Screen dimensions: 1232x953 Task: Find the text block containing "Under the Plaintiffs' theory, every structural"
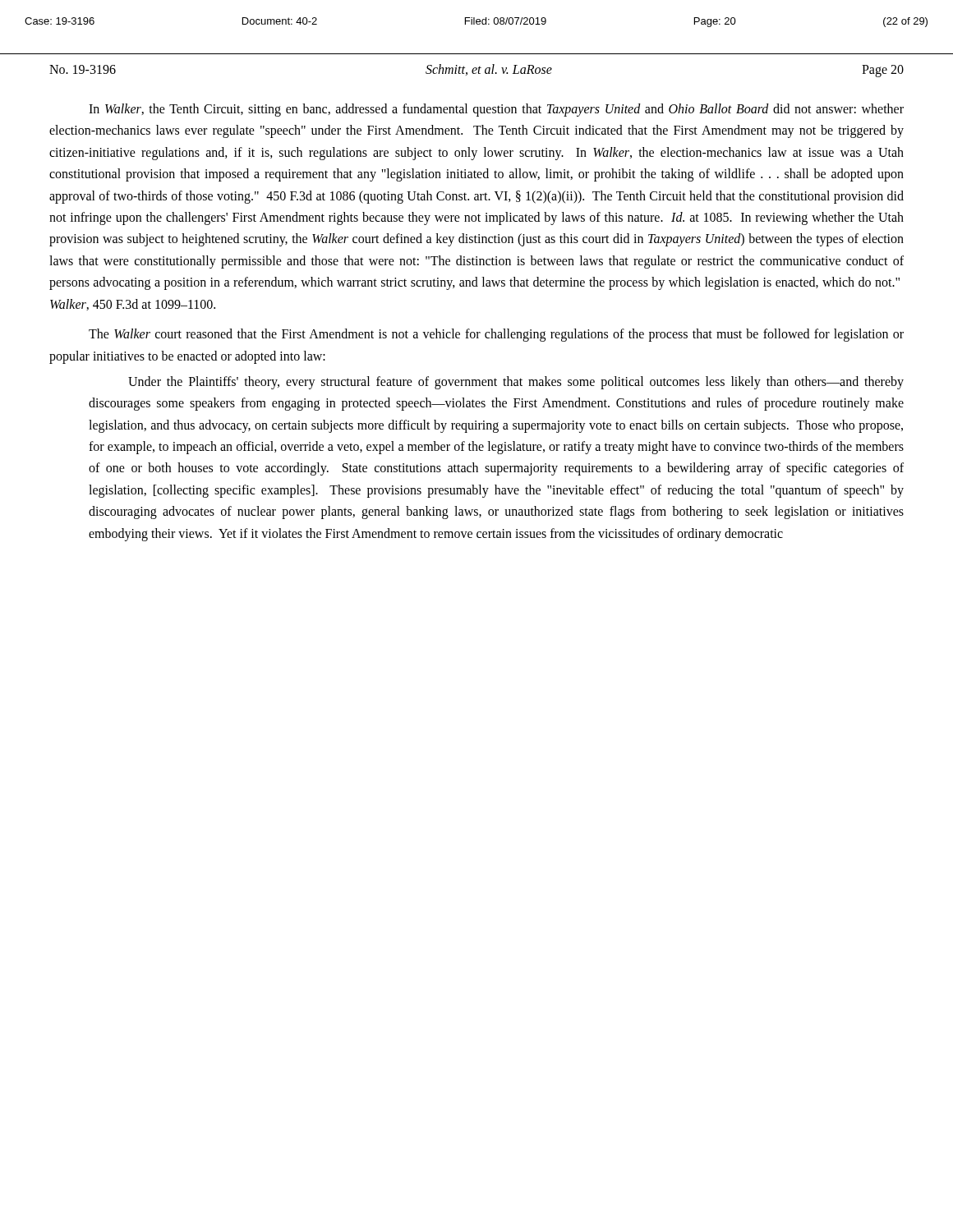[x=496, y=458]
